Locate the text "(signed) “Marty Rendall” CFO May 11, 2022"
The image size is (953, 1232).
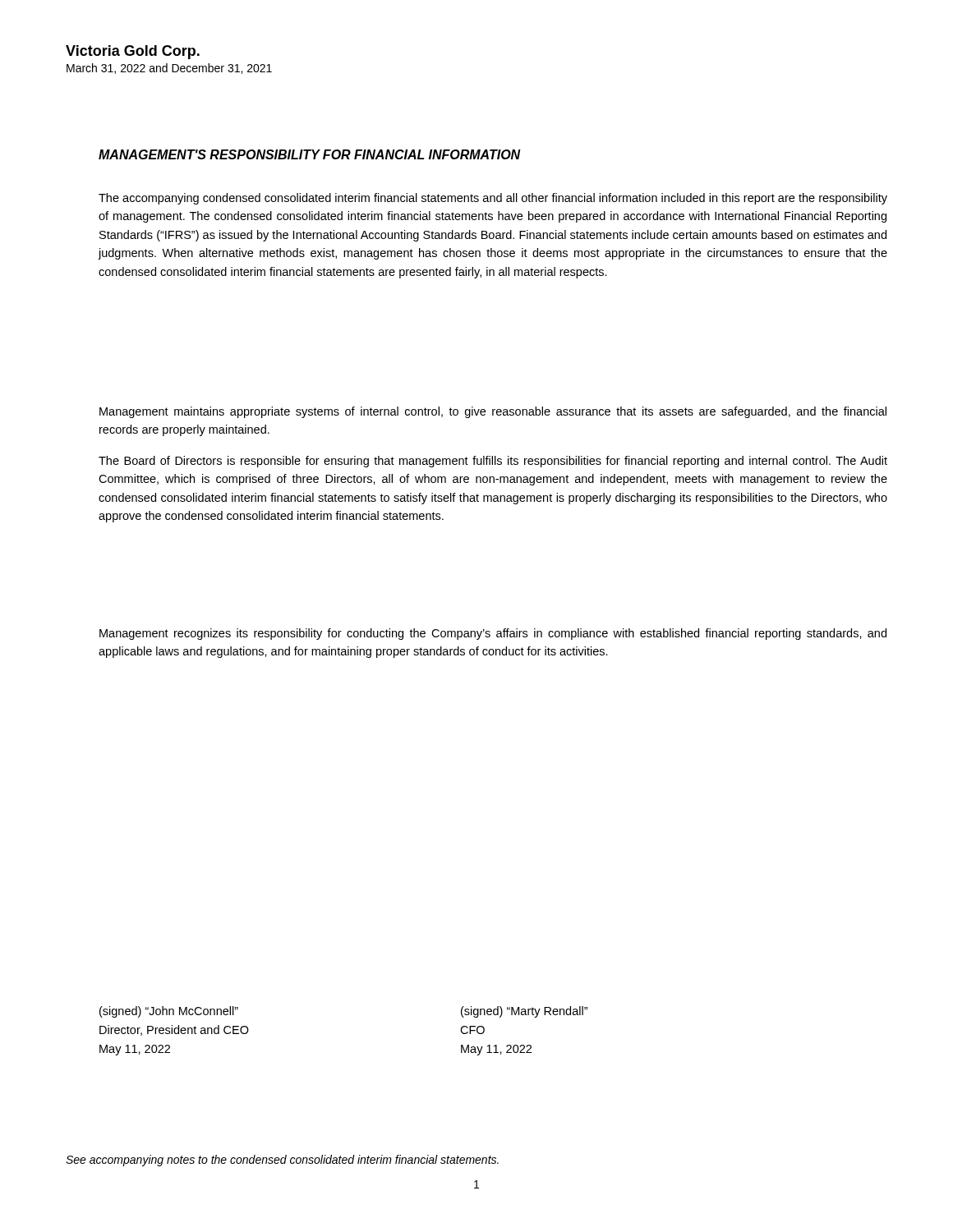click(x=524, y=1012)
